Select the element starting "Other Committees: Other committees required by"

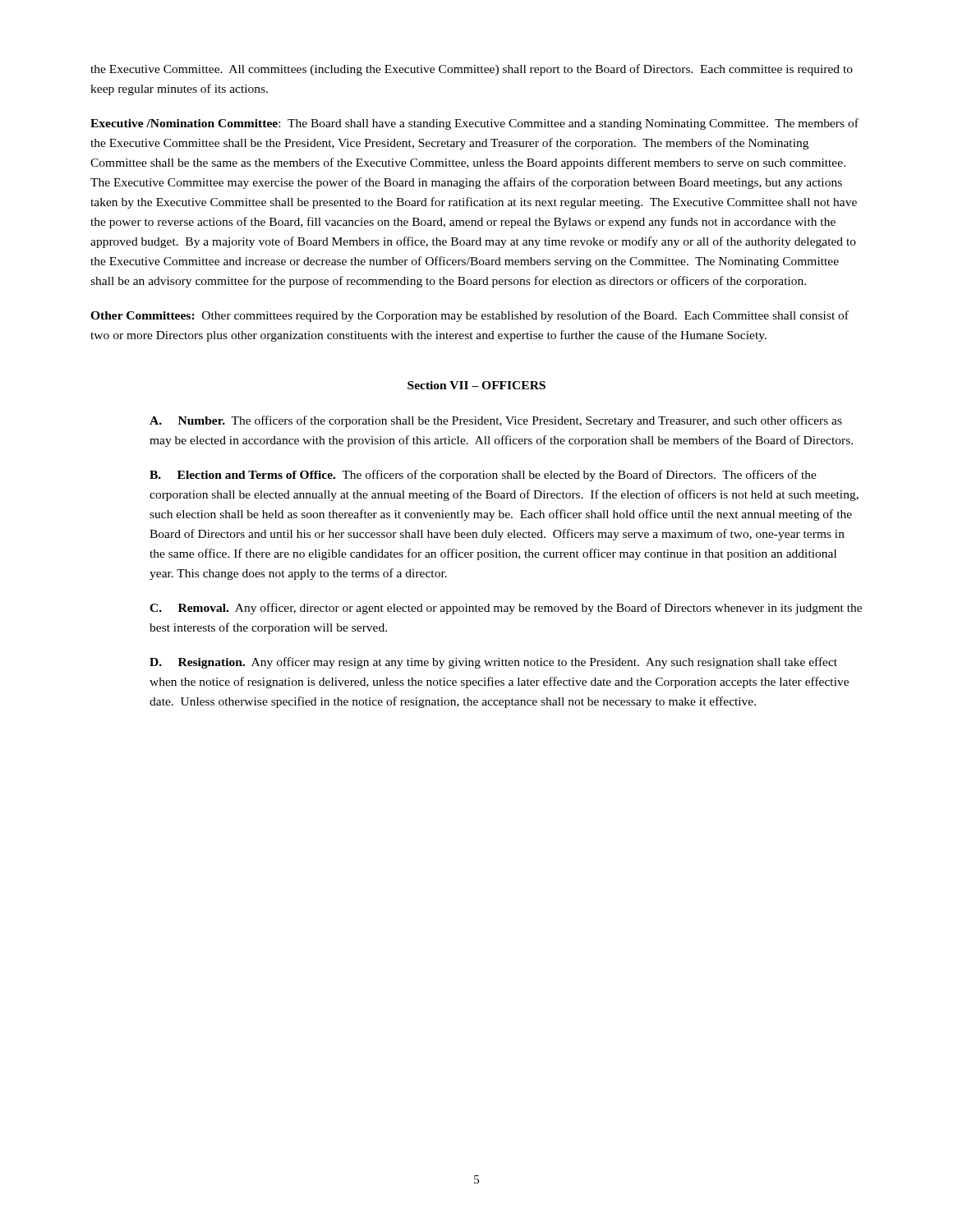pos(469,325)
